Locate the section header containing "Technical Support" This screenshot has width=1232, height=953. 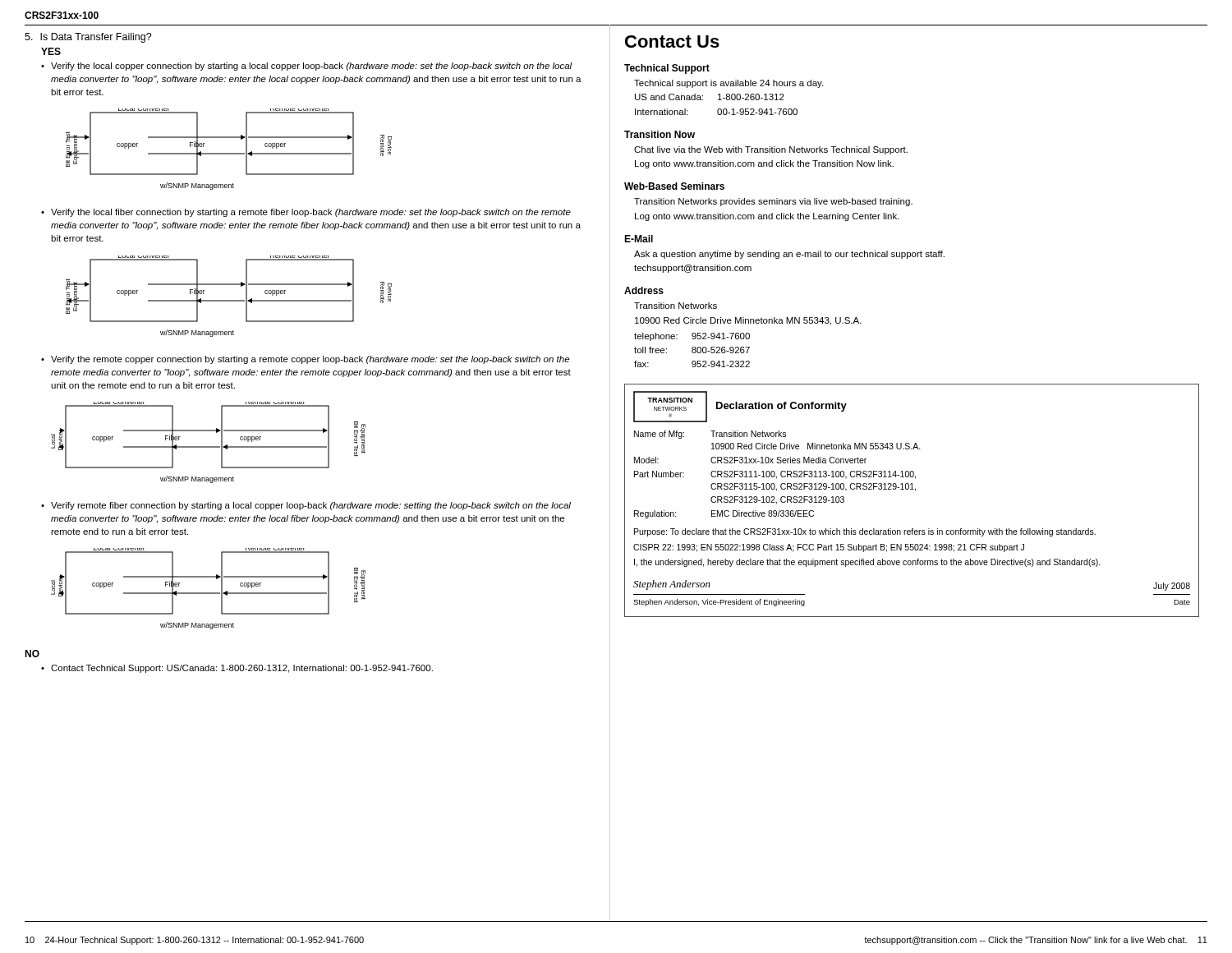click(x=667, y=68)
